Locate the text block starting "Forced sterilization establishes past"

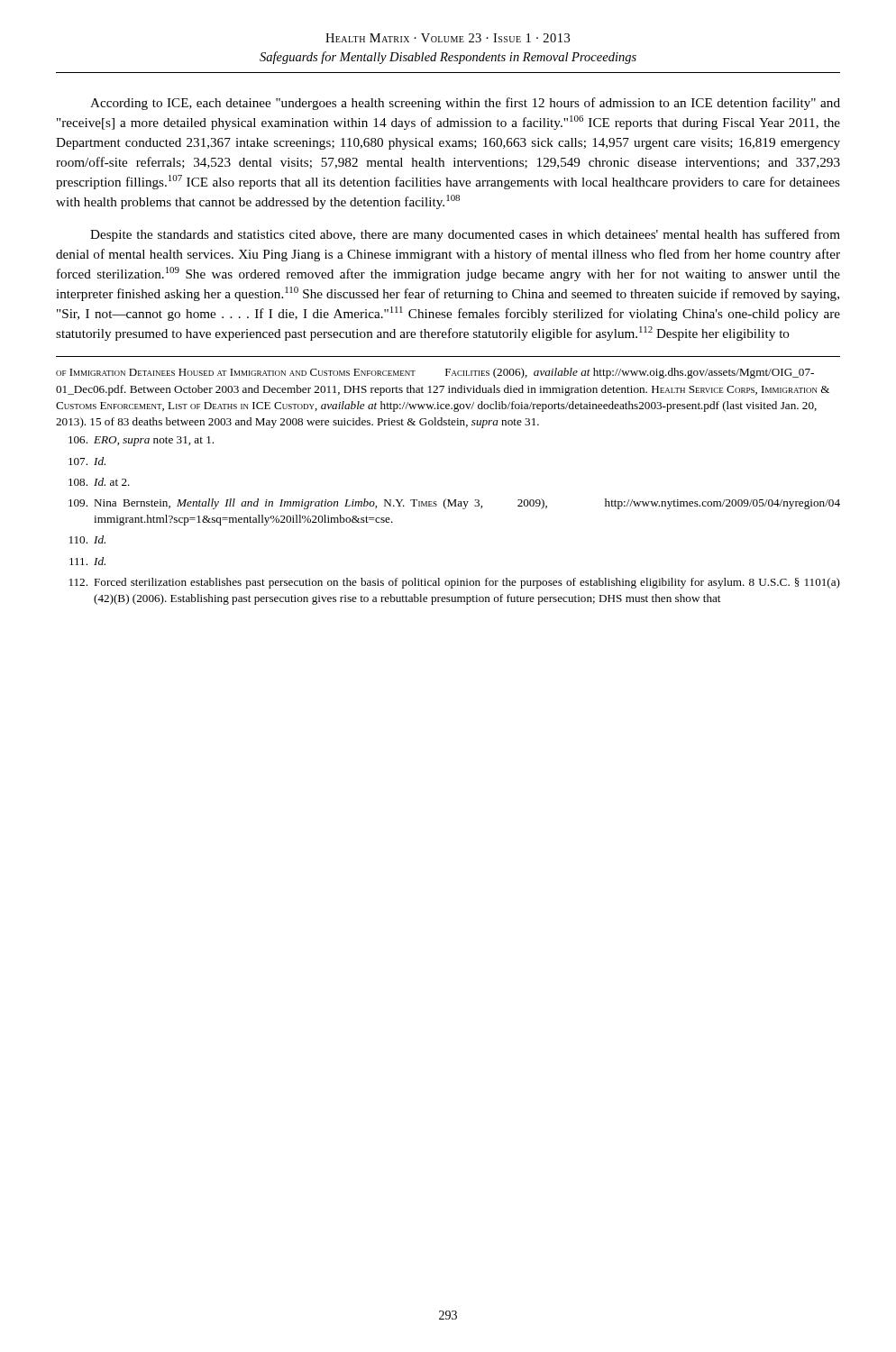point(448,590)
